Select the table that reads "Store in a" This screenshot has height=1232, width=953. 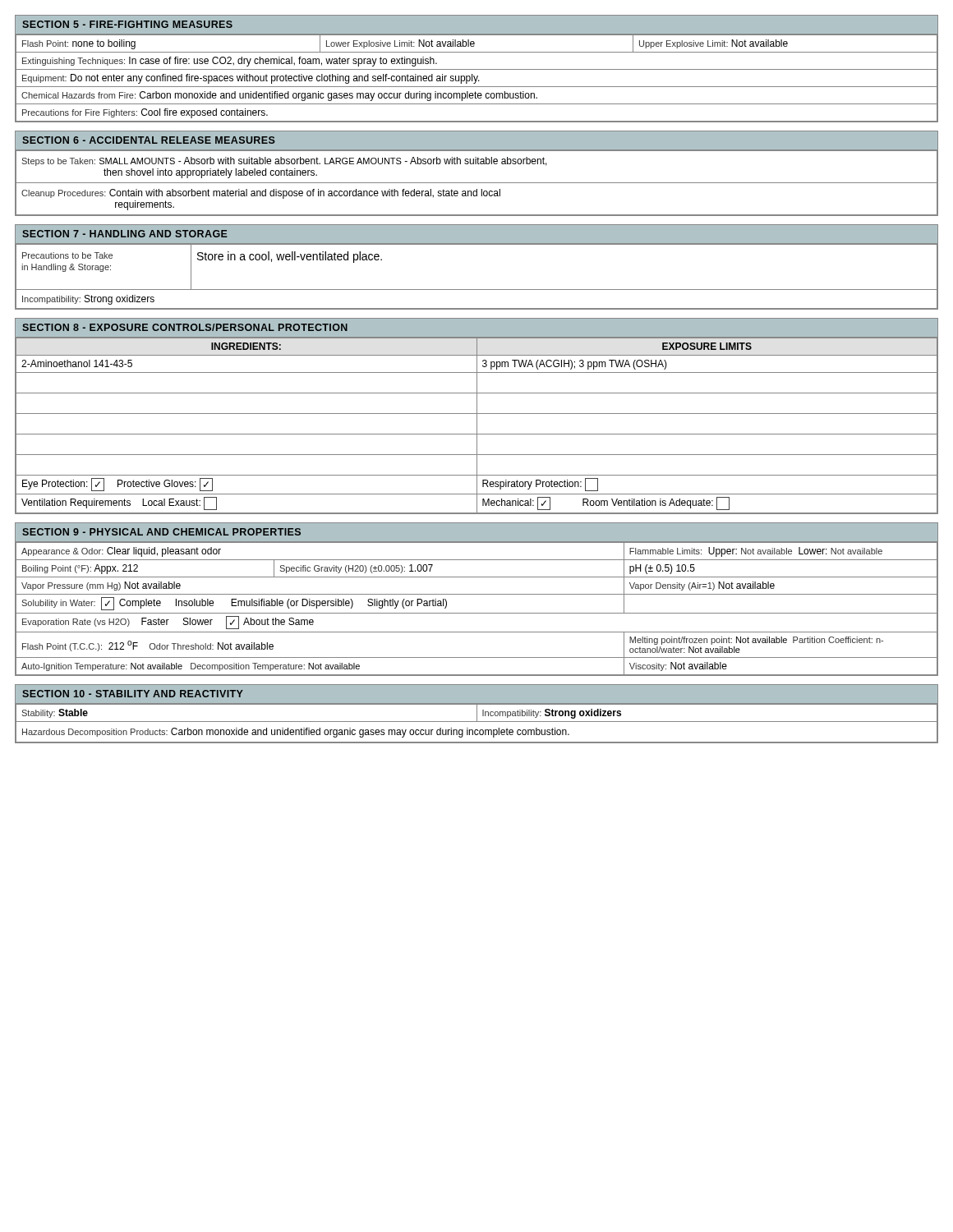point(476,276)
